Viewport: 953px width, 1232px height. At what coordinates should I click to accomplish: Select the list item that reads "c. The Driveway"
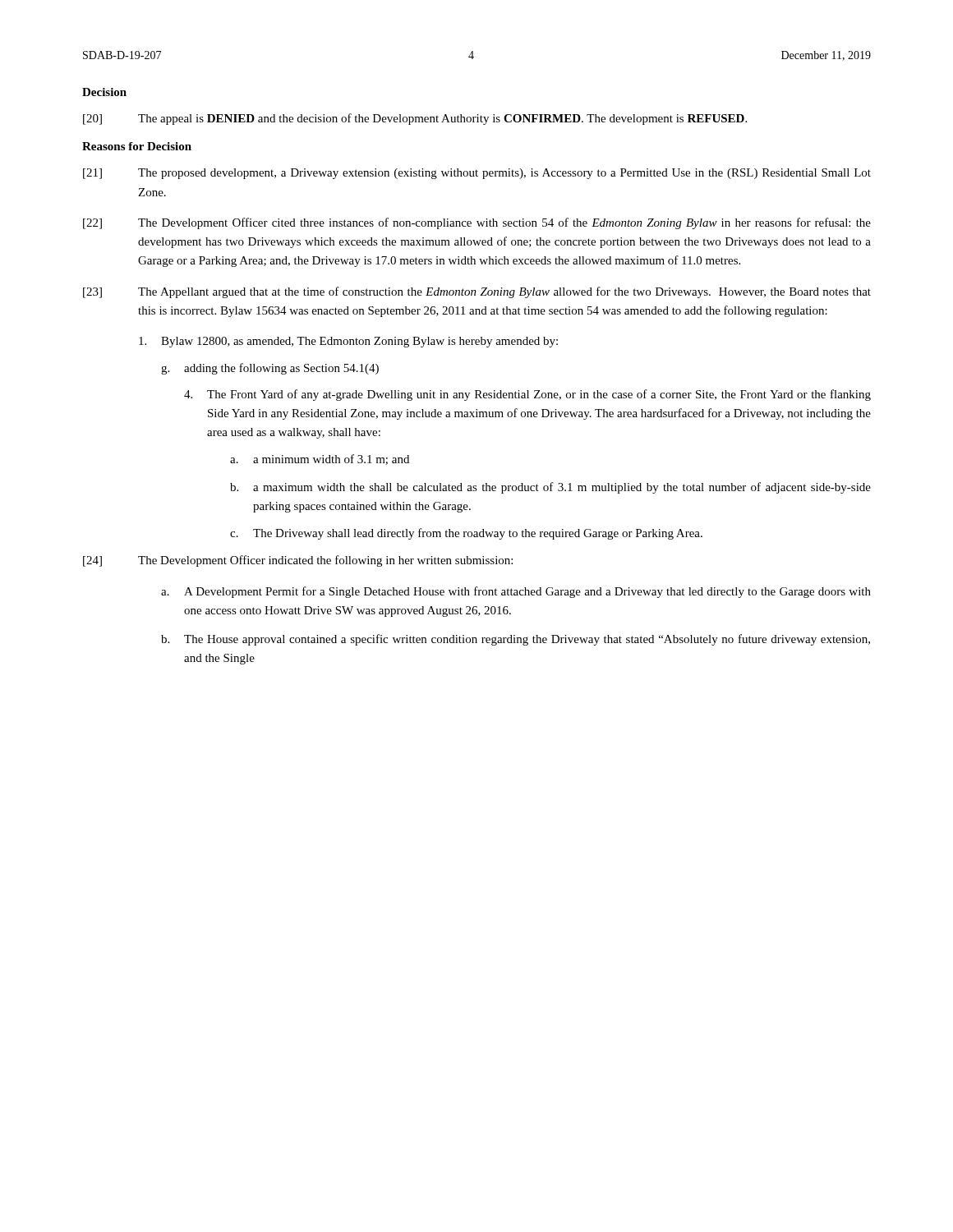click(x=550, y=534)
